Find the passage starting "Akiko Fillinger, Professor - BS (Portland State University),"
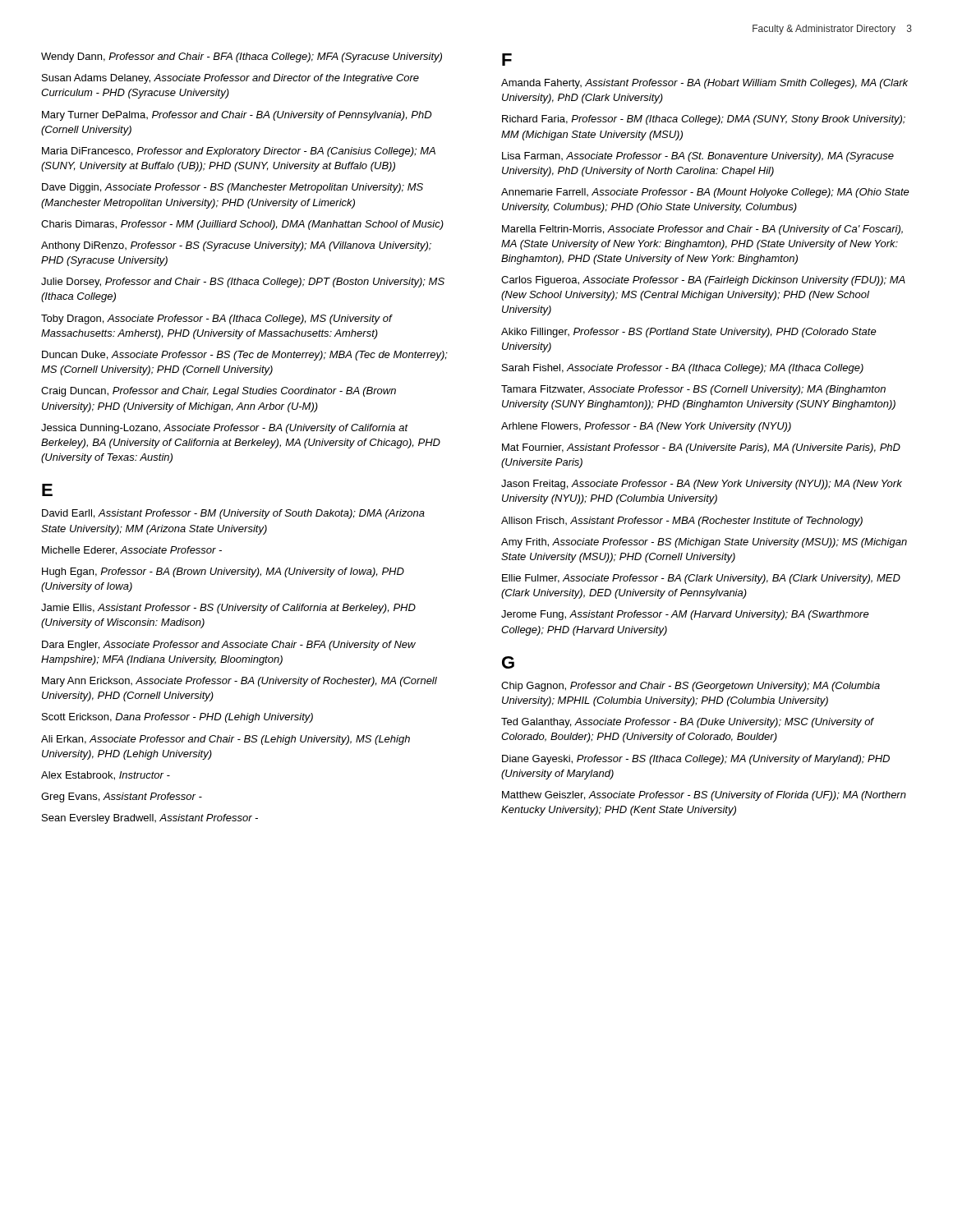The height and width of the screenshot is (1232, 953). point(689,339)
